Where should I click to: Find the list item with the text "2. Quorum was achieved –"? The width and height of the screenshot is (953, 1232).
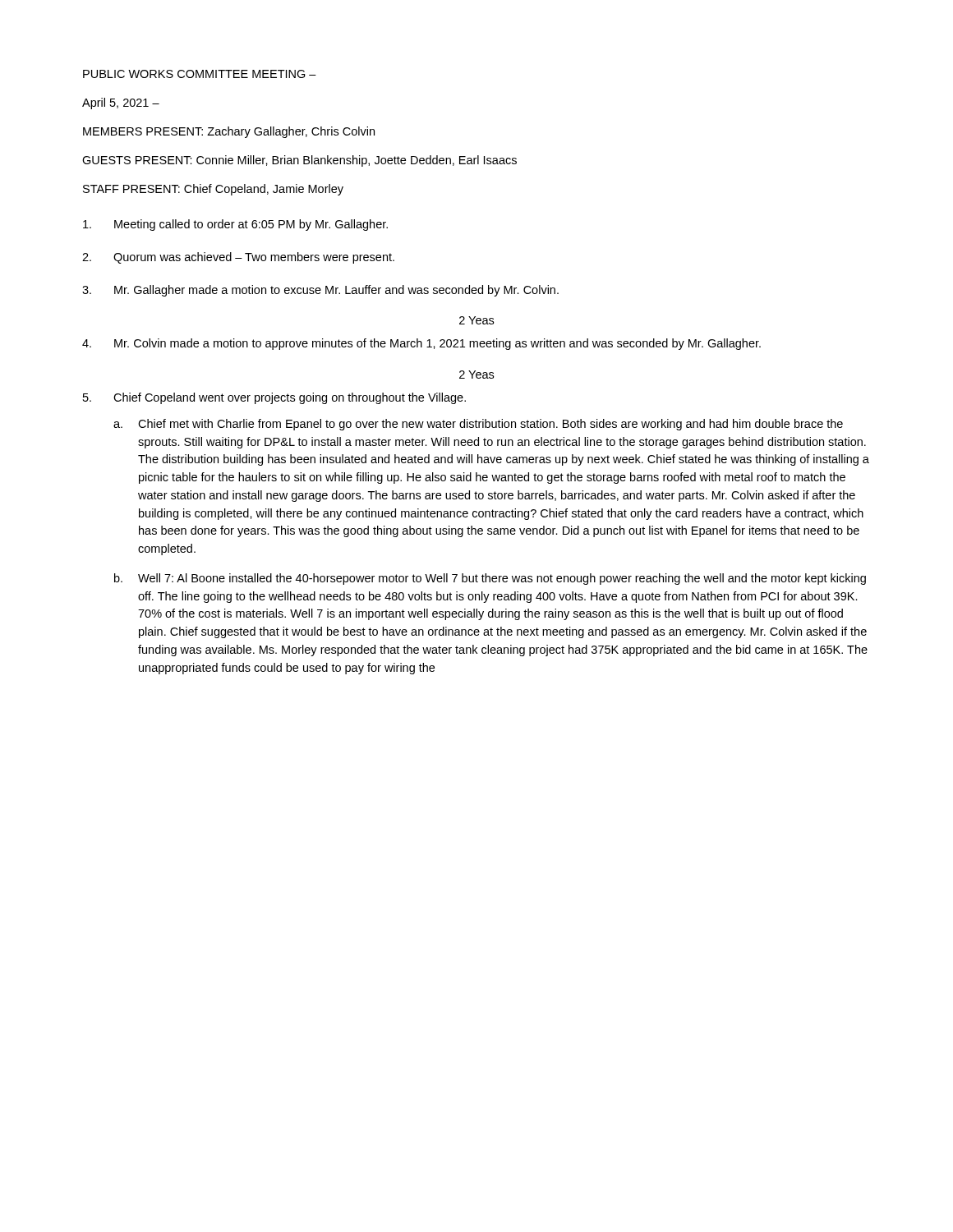[x=238, y=258]
